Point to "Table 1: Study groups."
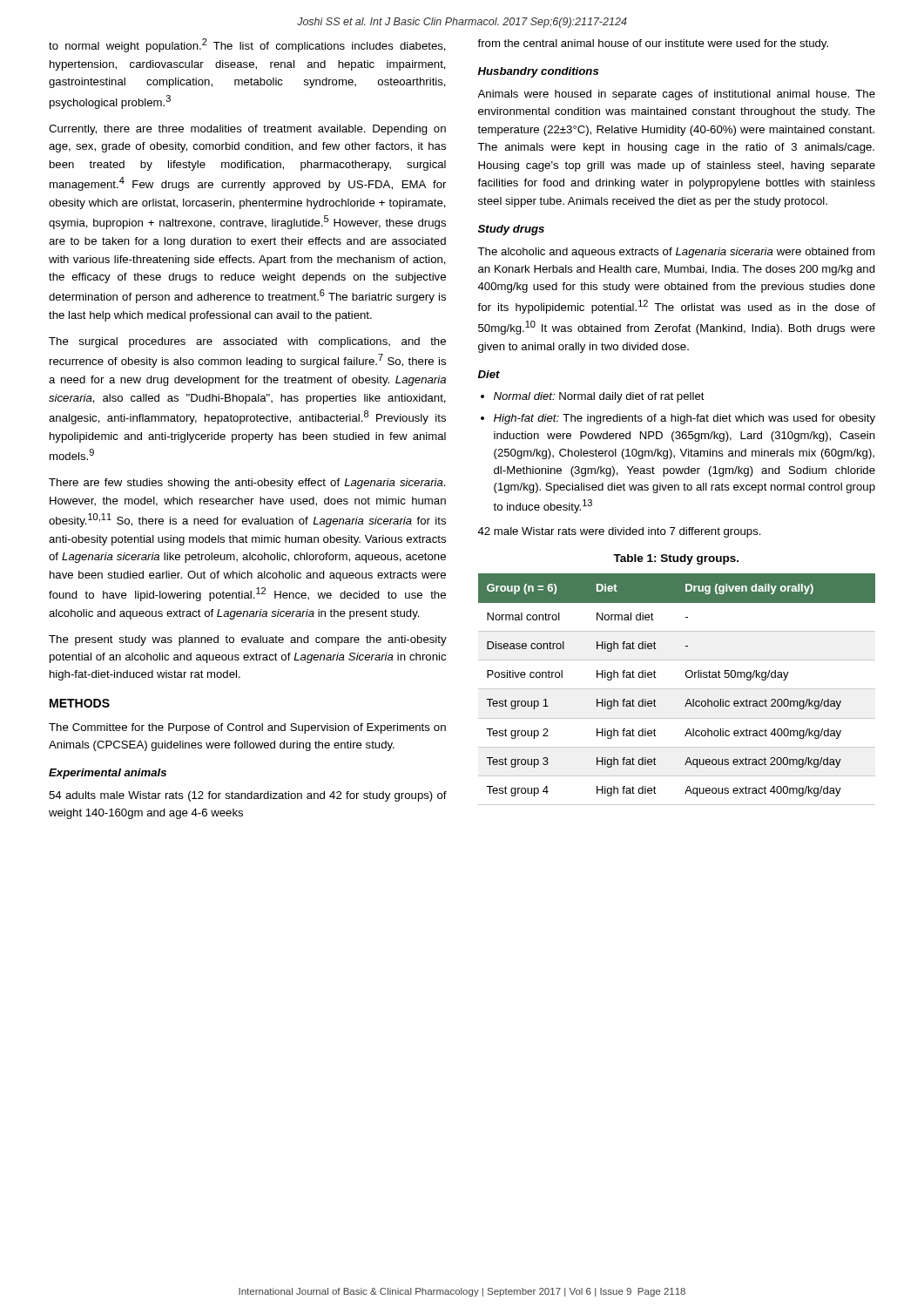This screenshot has width=924, height=1307. 676,558
